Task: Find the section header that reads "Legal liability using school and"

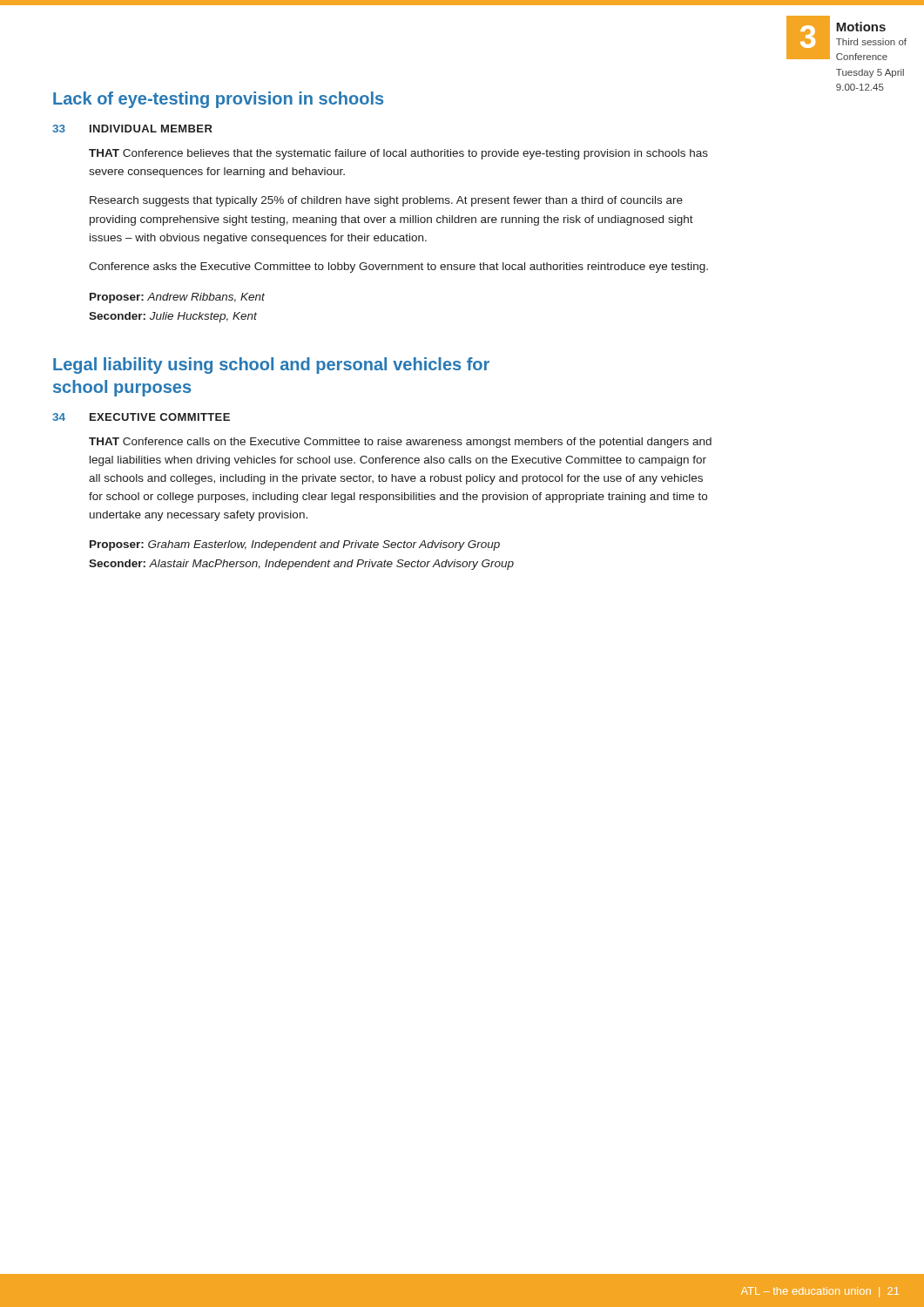Action: [271, 375]
